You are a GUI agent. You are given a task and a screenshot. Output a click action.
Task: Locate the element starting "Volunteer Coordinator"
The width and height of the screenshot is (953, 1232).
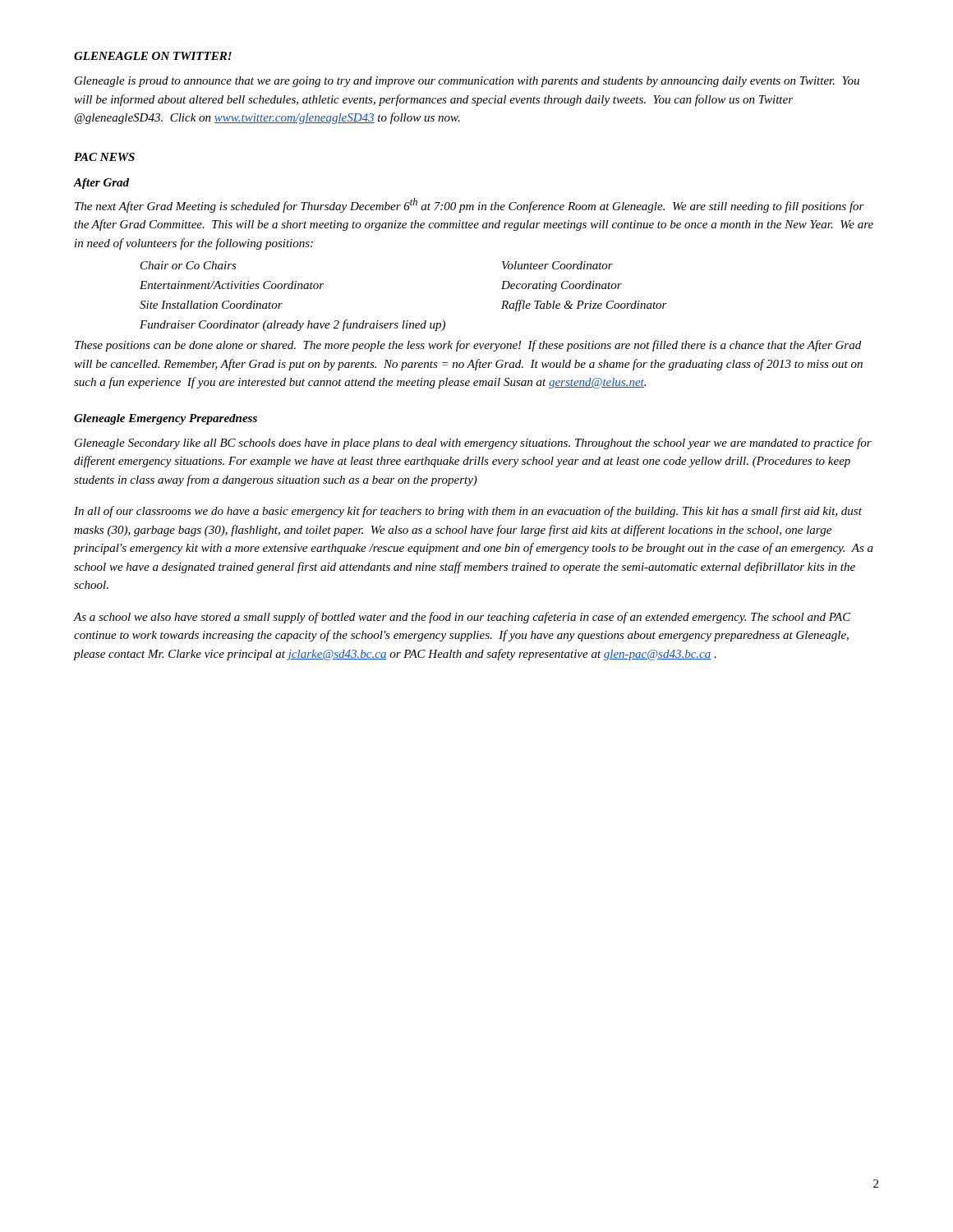(557, 265)
